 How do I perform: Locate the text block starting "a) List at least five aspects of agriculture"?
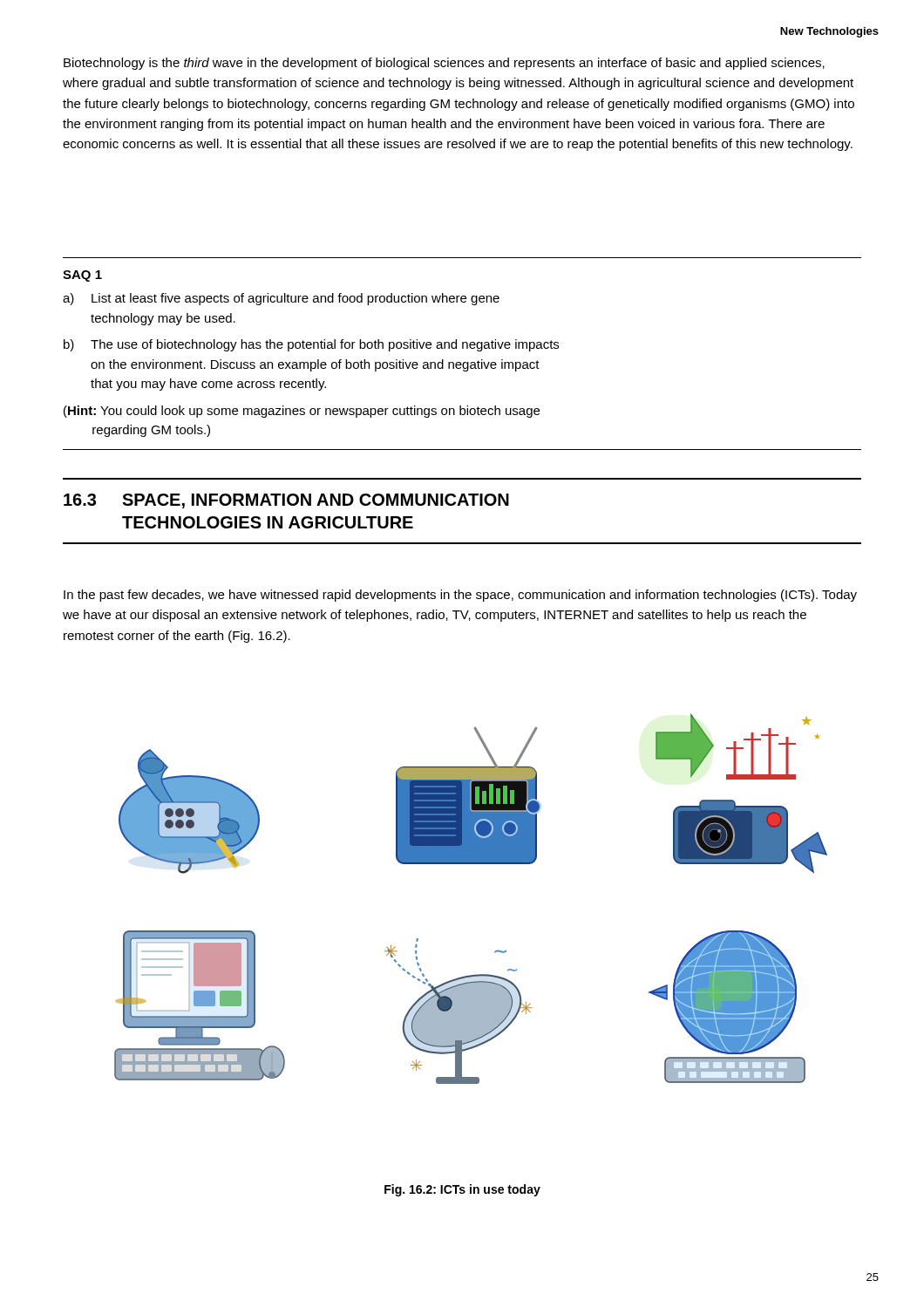pyautogui.click(x=281, y=308)
